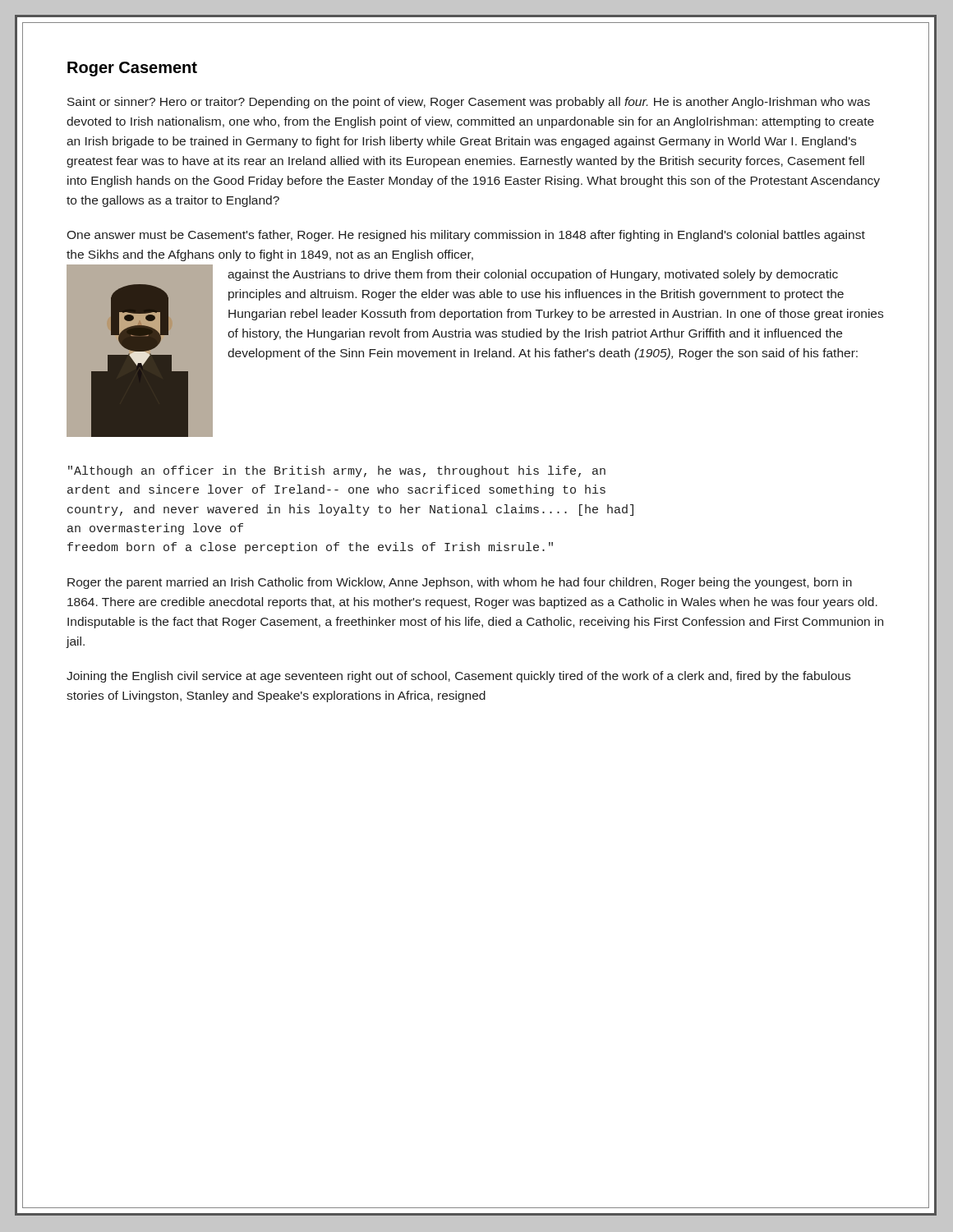Viewport: 953px width, 1232px height.
Task: Point to the text block starting "Roger the parent married an Irish Catholic"
Action: 475,612
